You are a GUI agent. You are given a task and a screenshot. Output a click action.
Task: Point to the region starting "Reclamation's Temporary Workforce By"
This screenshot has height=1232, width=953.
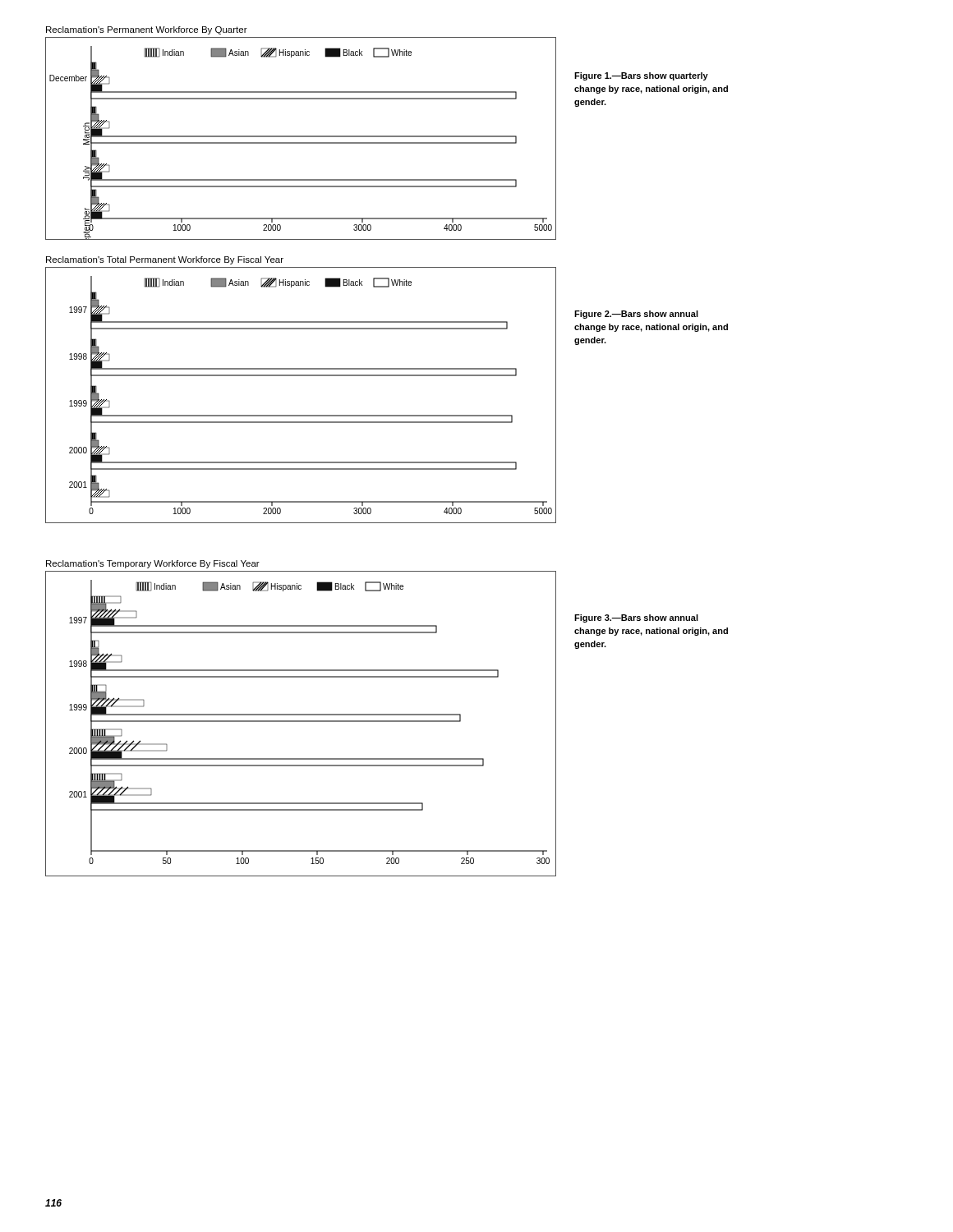pos(152,563)
